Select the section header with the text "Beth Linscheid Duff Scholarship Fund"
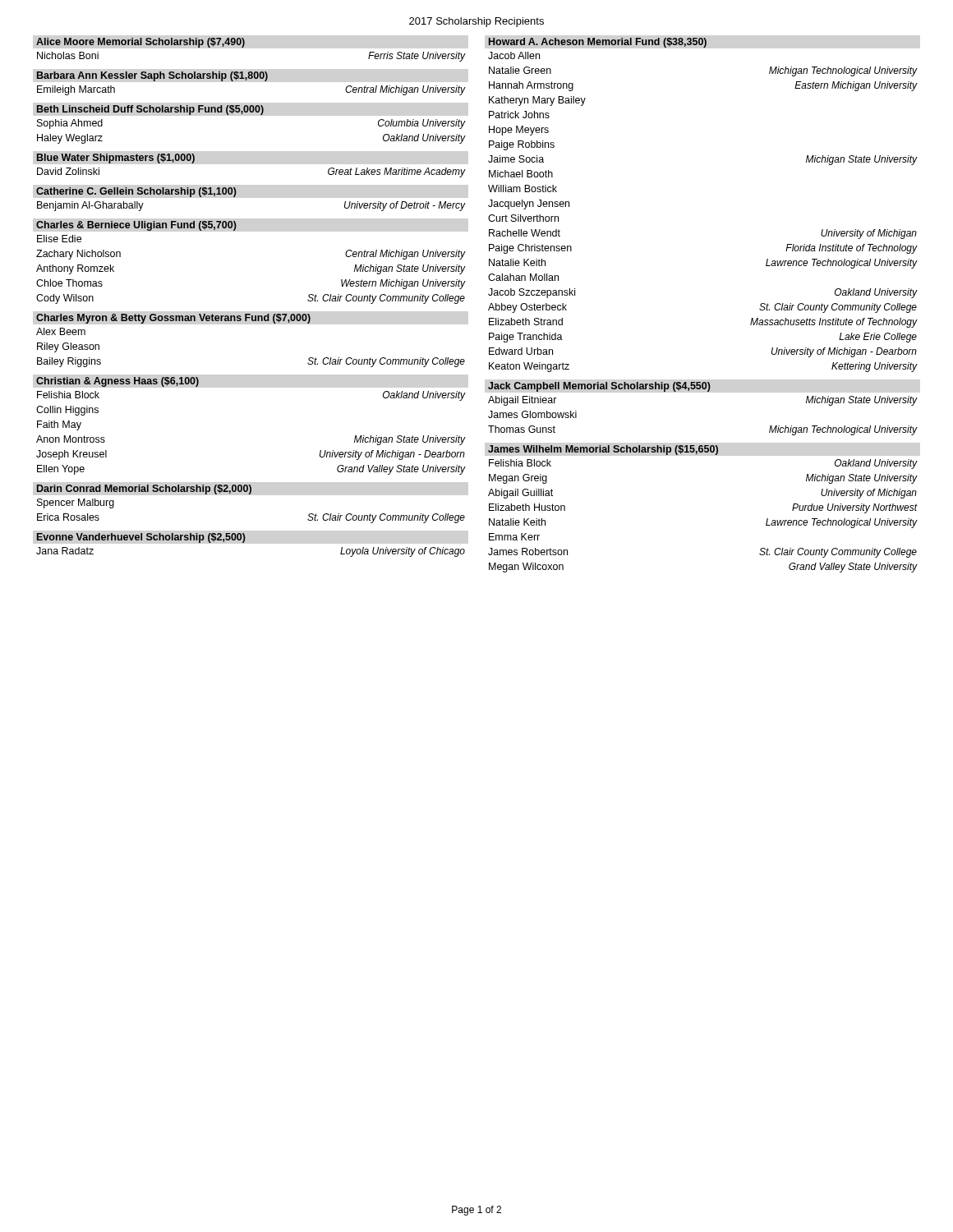 (150, 110)
